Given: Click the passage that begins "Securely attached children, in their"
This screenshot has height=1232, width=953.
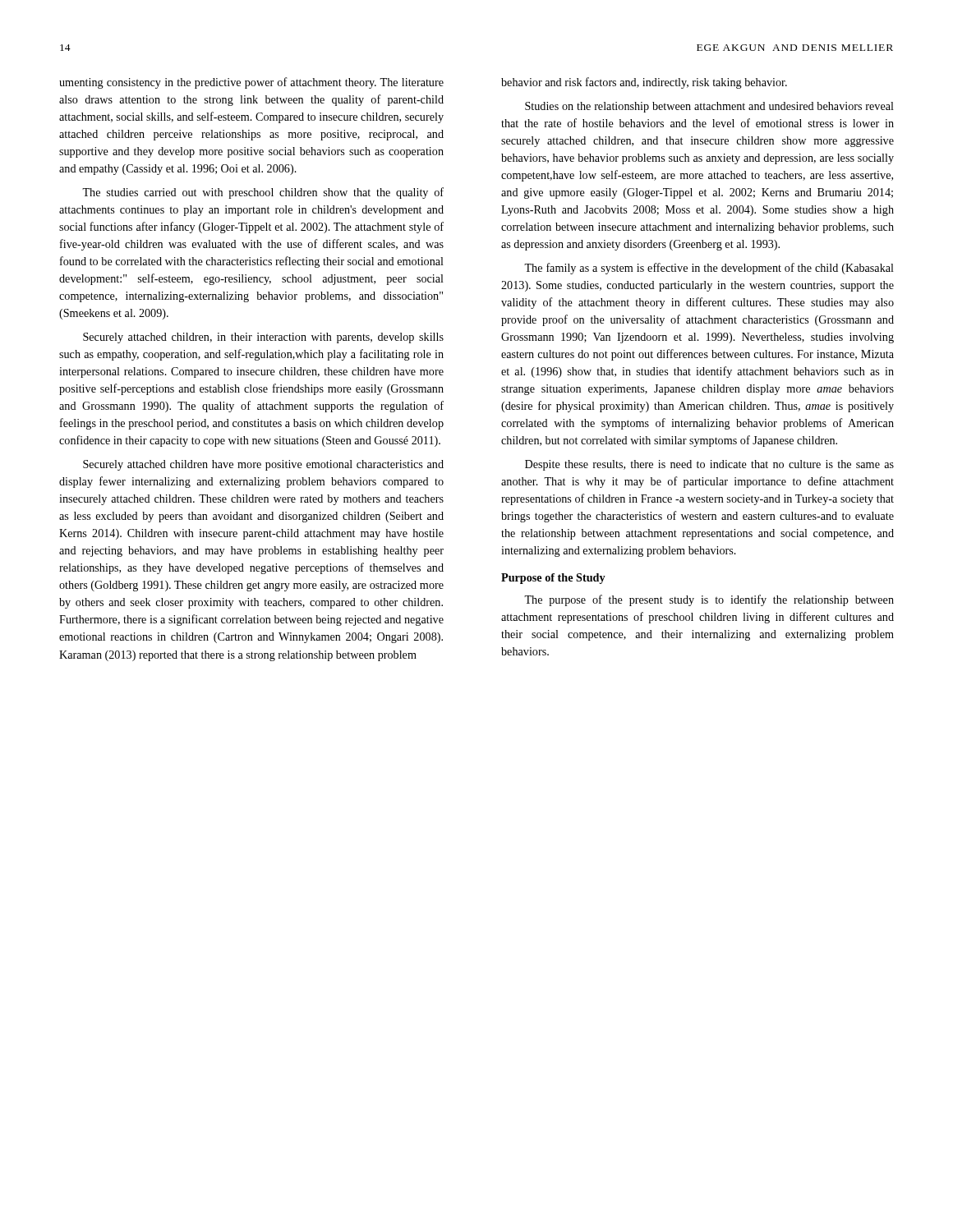Looking at the screenshot, I should (x=251, y=389).
